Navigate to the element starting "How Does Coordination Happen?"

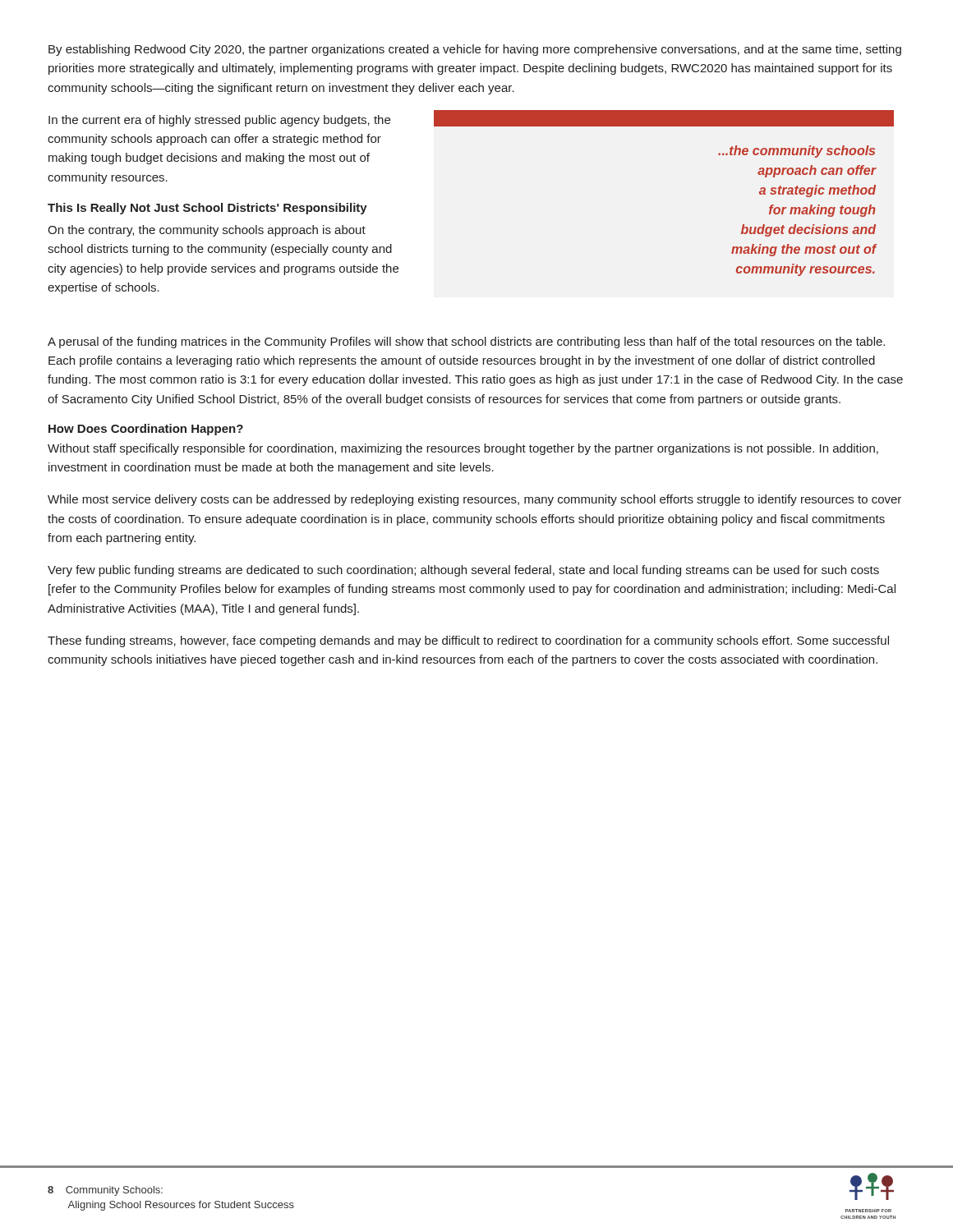click(146, 428)
